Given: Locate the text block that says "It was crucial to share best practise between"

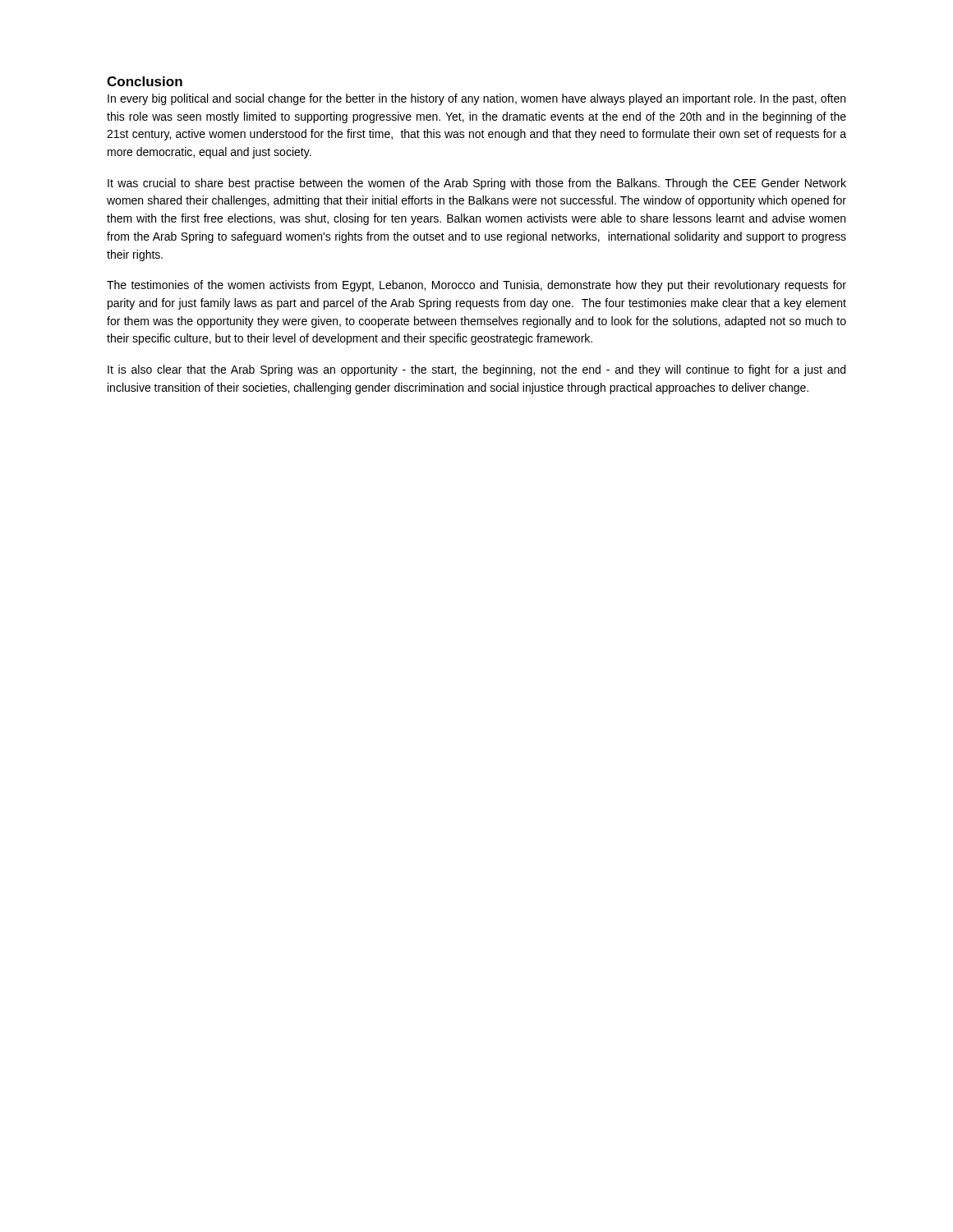Looking at the screenshot, I should pyautogui.click(x=476, y=219).
